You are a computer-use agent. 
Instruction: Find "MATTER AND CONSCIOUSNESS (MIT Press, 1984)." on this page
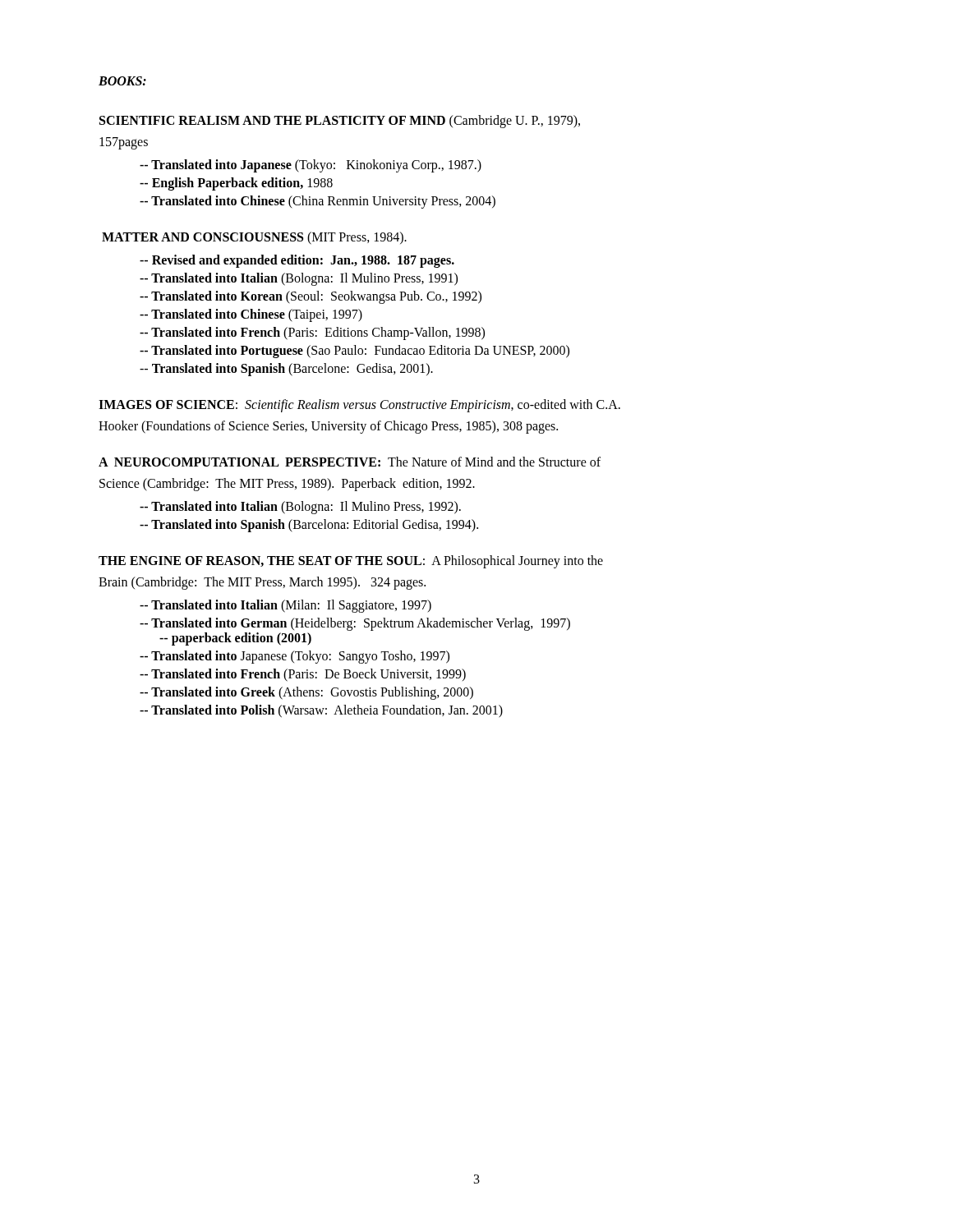click(x=253, y=237)
